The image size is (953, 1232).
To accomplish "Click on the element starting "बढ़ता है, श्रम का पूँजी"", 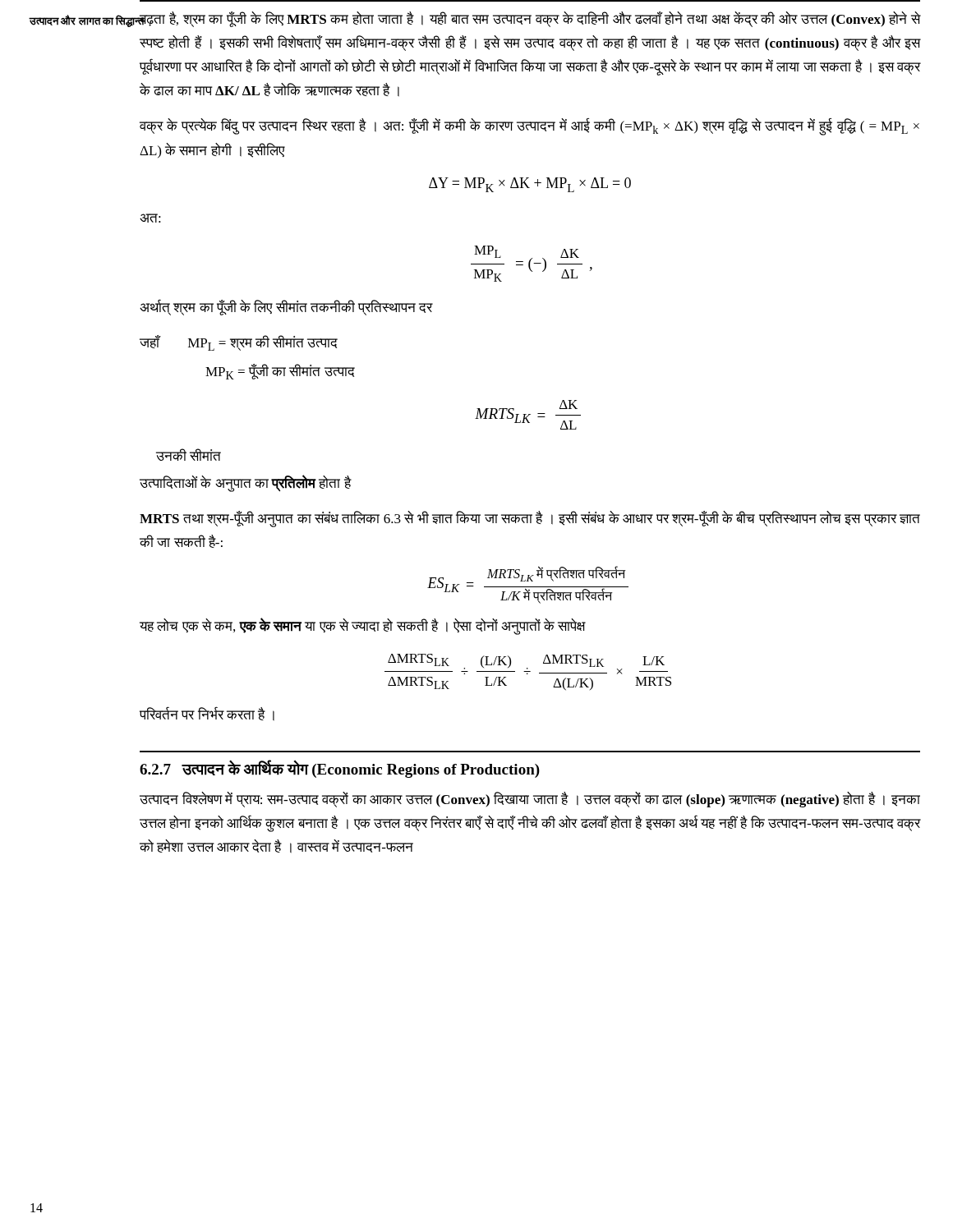I will [530, 55].
